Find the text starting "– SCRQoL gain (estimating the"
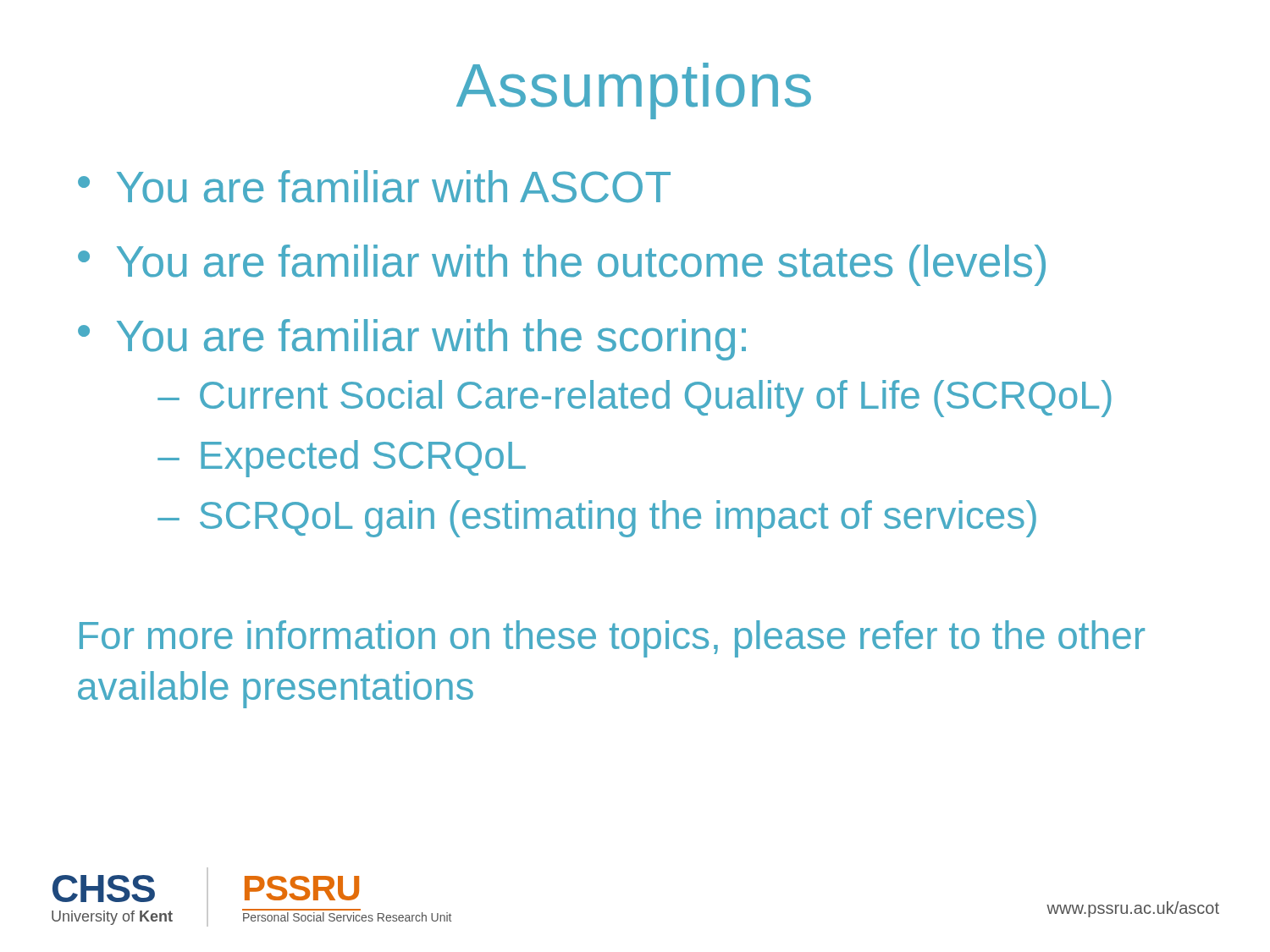This screenshot has width=1270, height=952. pyautogui.click(x=598, y=516)
